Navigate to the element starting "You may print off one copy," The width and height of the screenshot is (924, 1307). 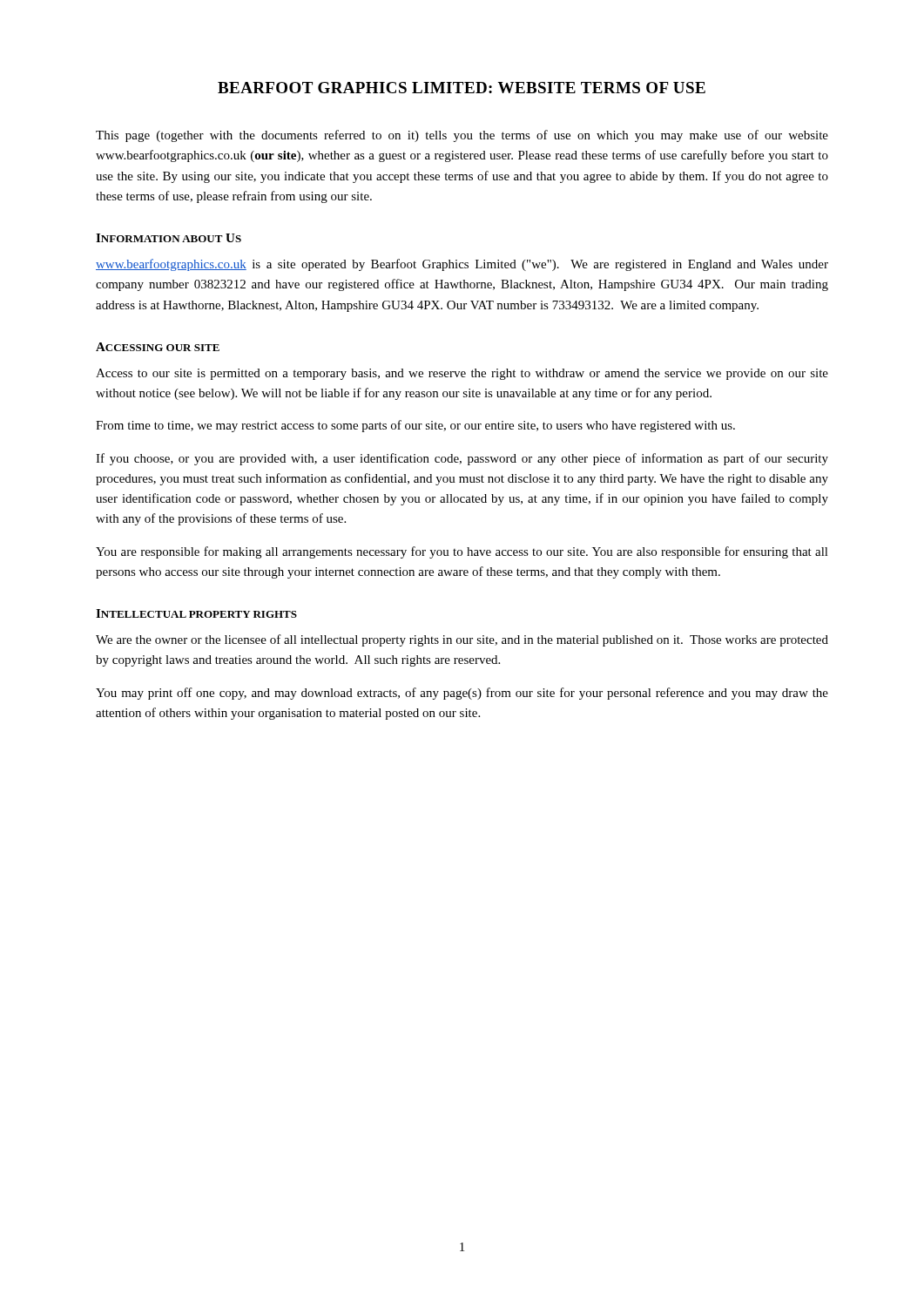pos(462,702)
